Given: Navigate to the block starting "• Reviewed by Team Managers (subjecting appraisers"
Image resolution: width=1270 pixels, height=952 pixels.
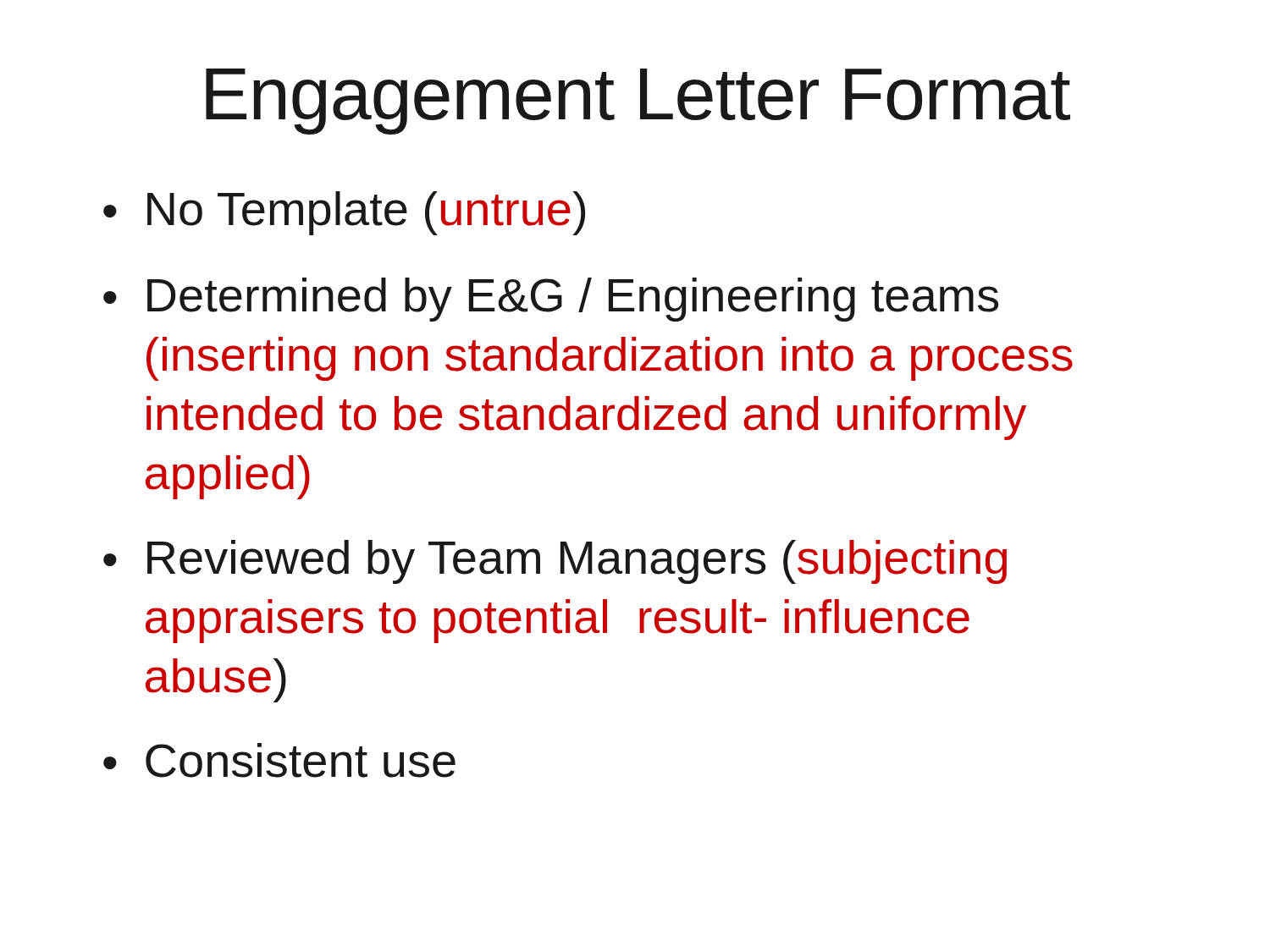Looking at the screenshot, I should coord(652,617).
